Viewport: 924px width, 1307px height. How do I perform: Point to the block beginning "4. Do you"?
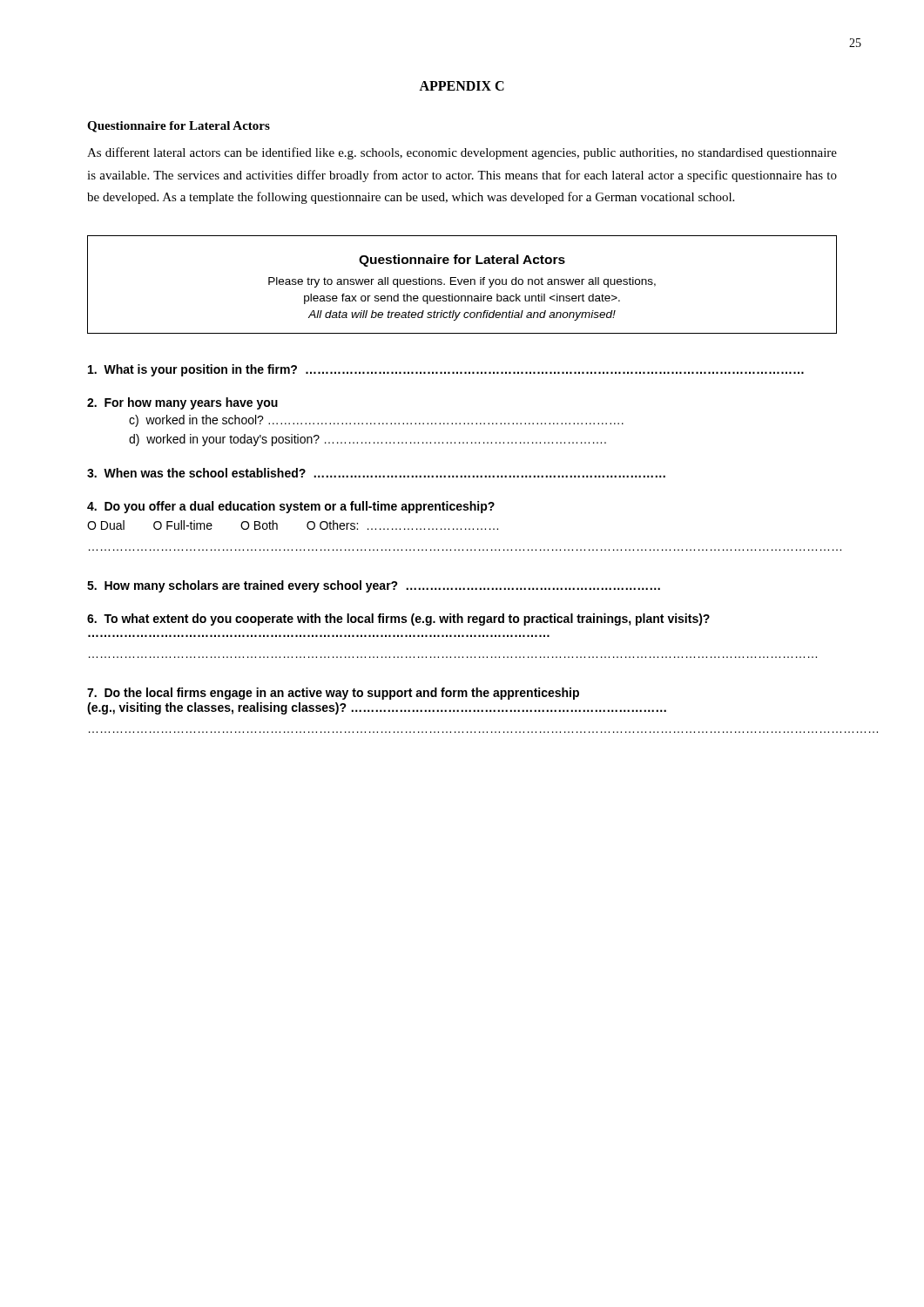point(462,526)
